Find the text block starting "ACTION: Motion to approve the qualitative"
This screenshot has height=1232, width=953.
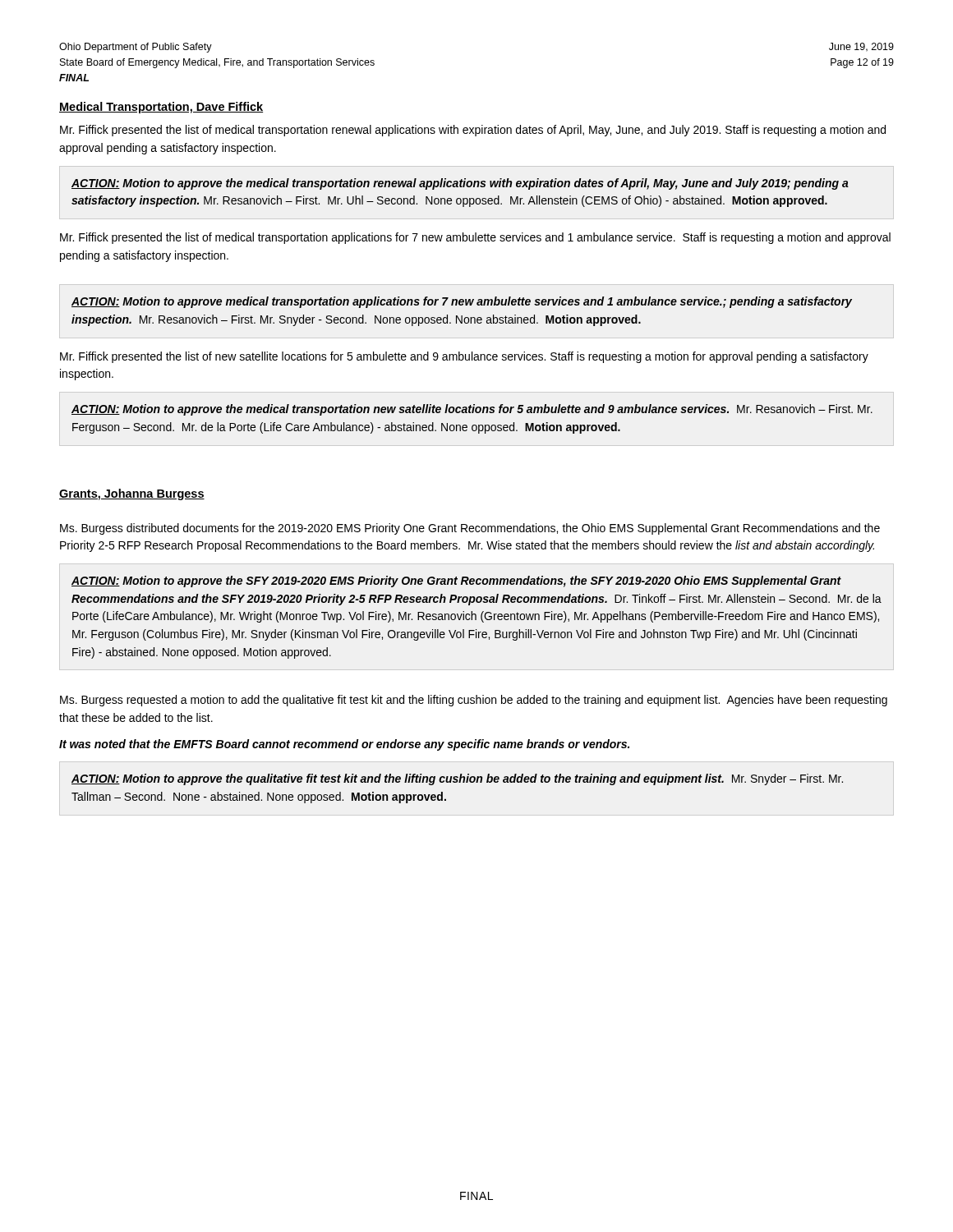pyautogui.click(x=476, y=789)
